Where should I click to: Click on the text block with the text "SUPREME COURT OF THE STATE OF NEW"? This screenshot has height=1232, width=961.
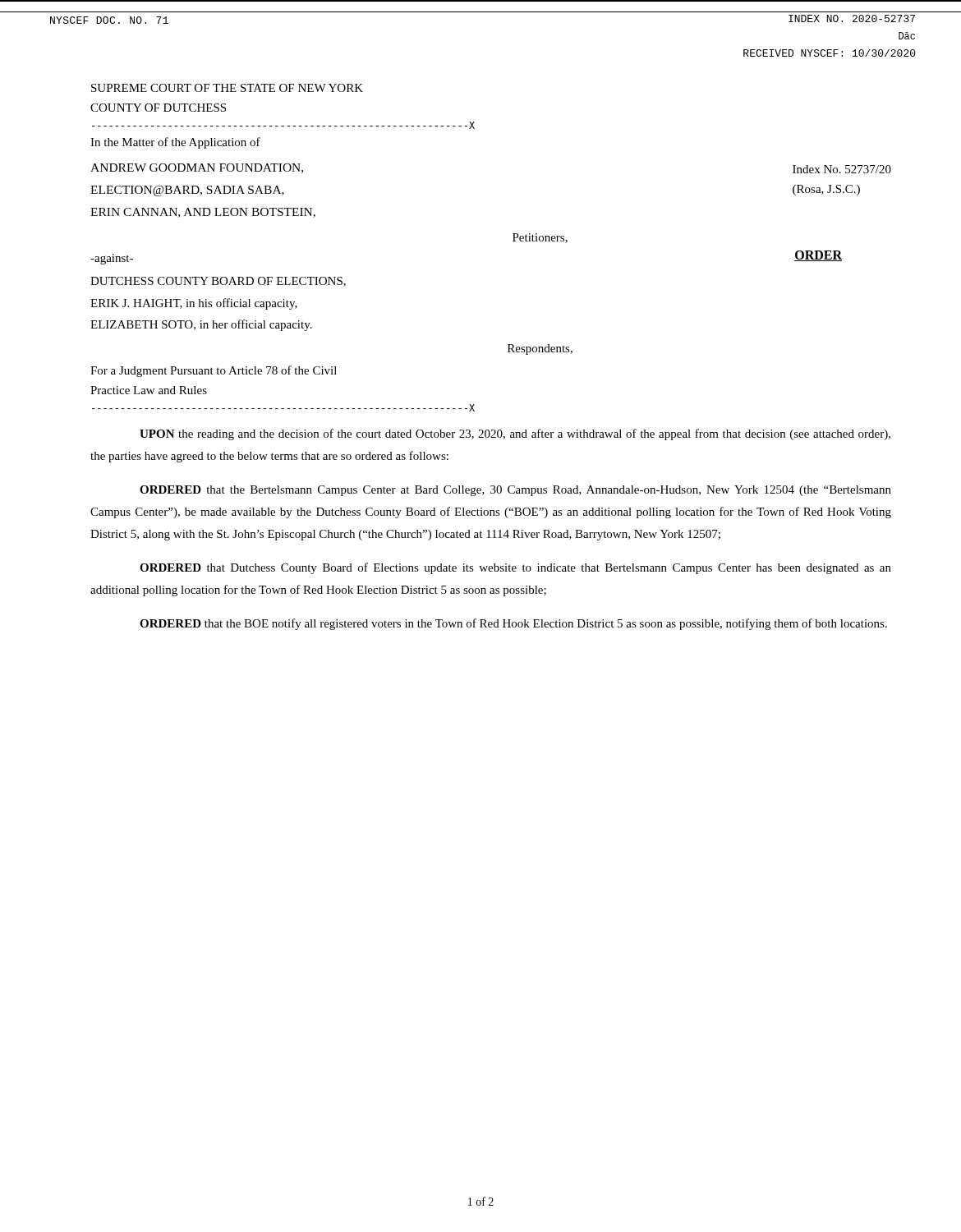[227, 98]
